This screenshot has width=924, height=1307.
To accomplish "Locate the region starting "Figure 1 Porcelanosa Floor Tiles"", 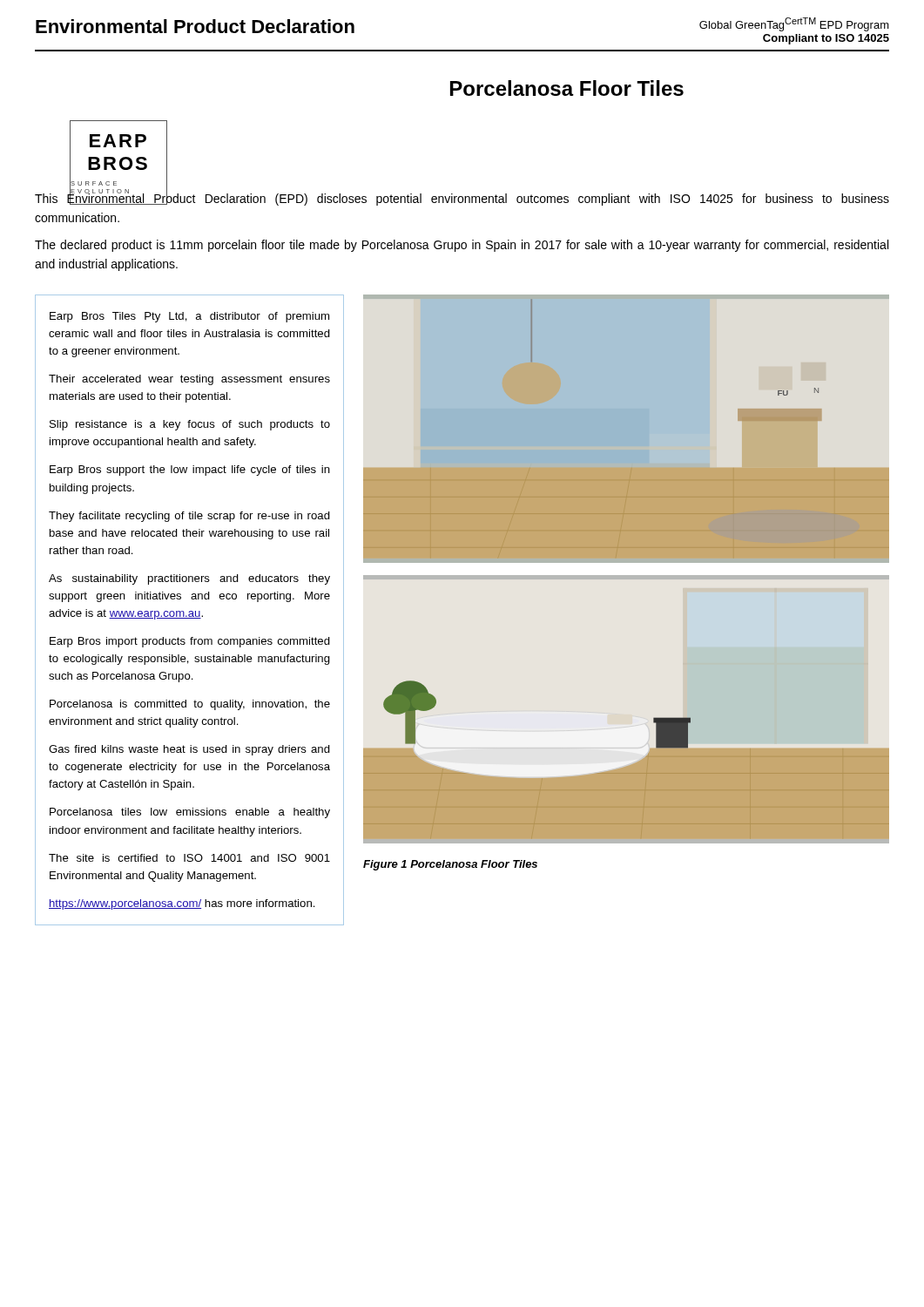I will (x=450, y=864).
